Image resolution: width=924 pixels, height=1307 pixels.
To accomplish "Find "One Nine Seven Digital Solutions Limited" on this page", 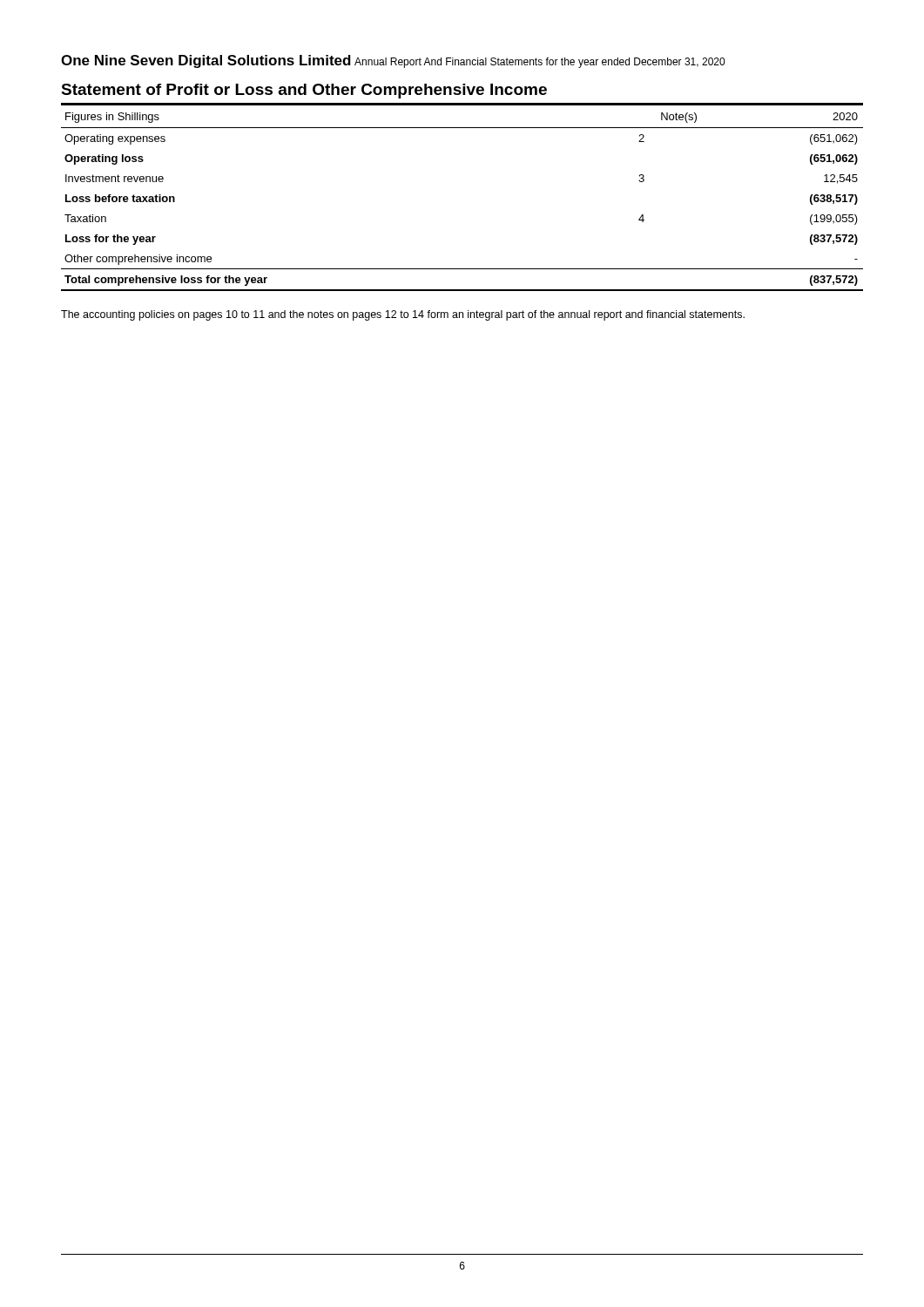I will tap(206, 61).
